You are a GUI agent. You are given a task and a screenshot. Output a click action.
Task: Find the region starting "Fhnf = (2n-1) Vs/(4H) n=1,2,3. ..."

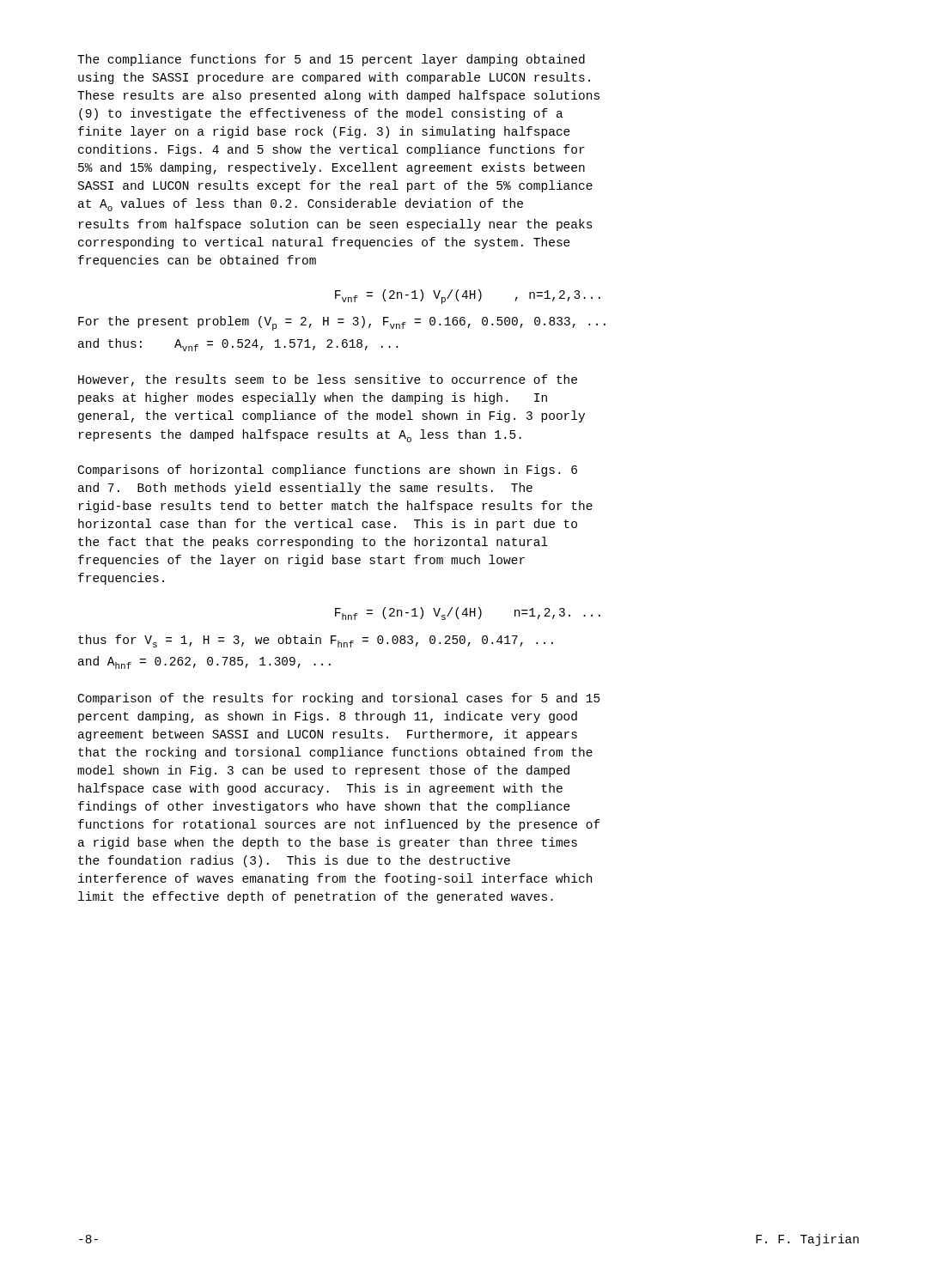(x=468, y=615)
